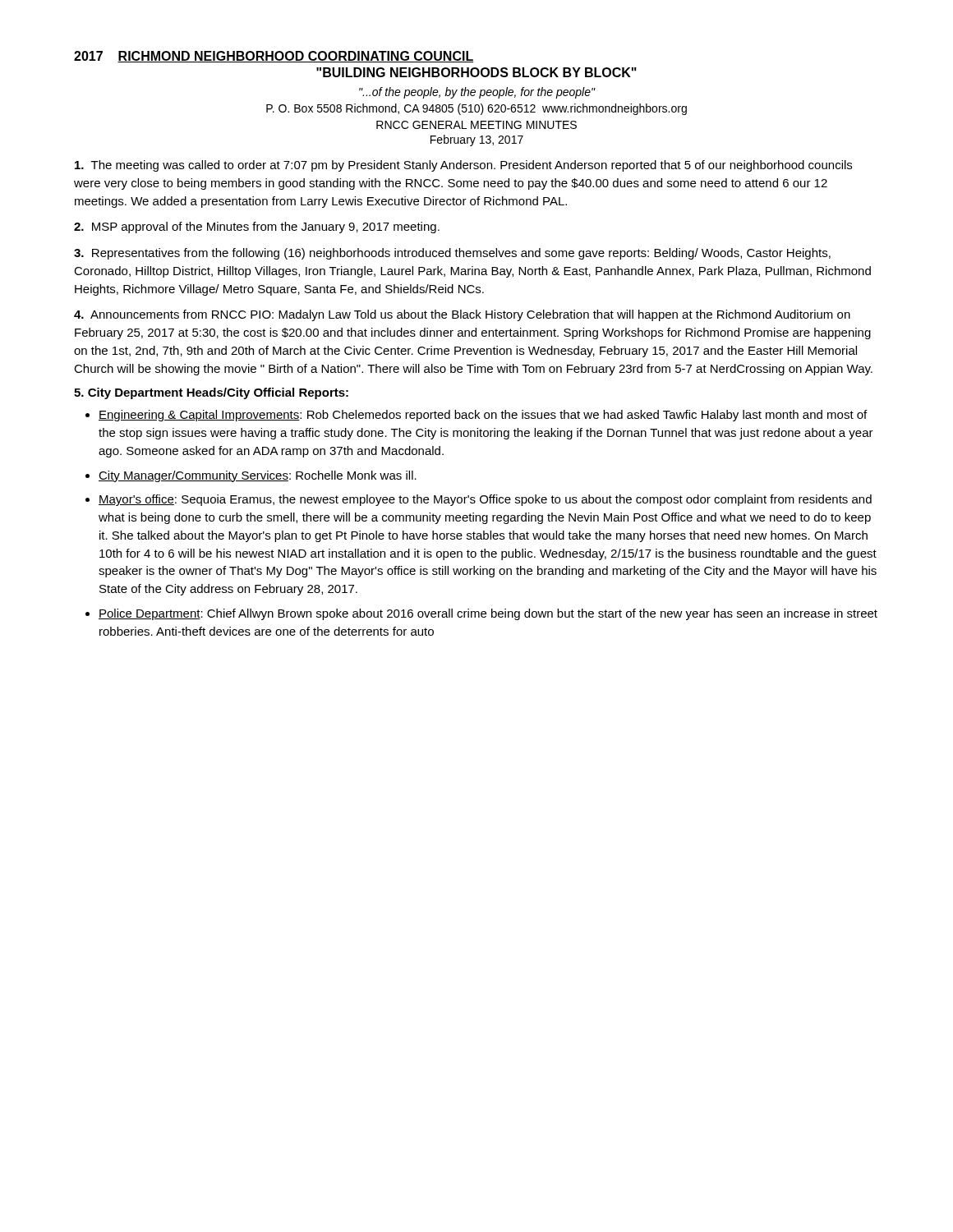This screenshot has width=953, height=1232.
Task: Navigate to the text starting "February 13, 2017"
Action: (x=476, y=140)
